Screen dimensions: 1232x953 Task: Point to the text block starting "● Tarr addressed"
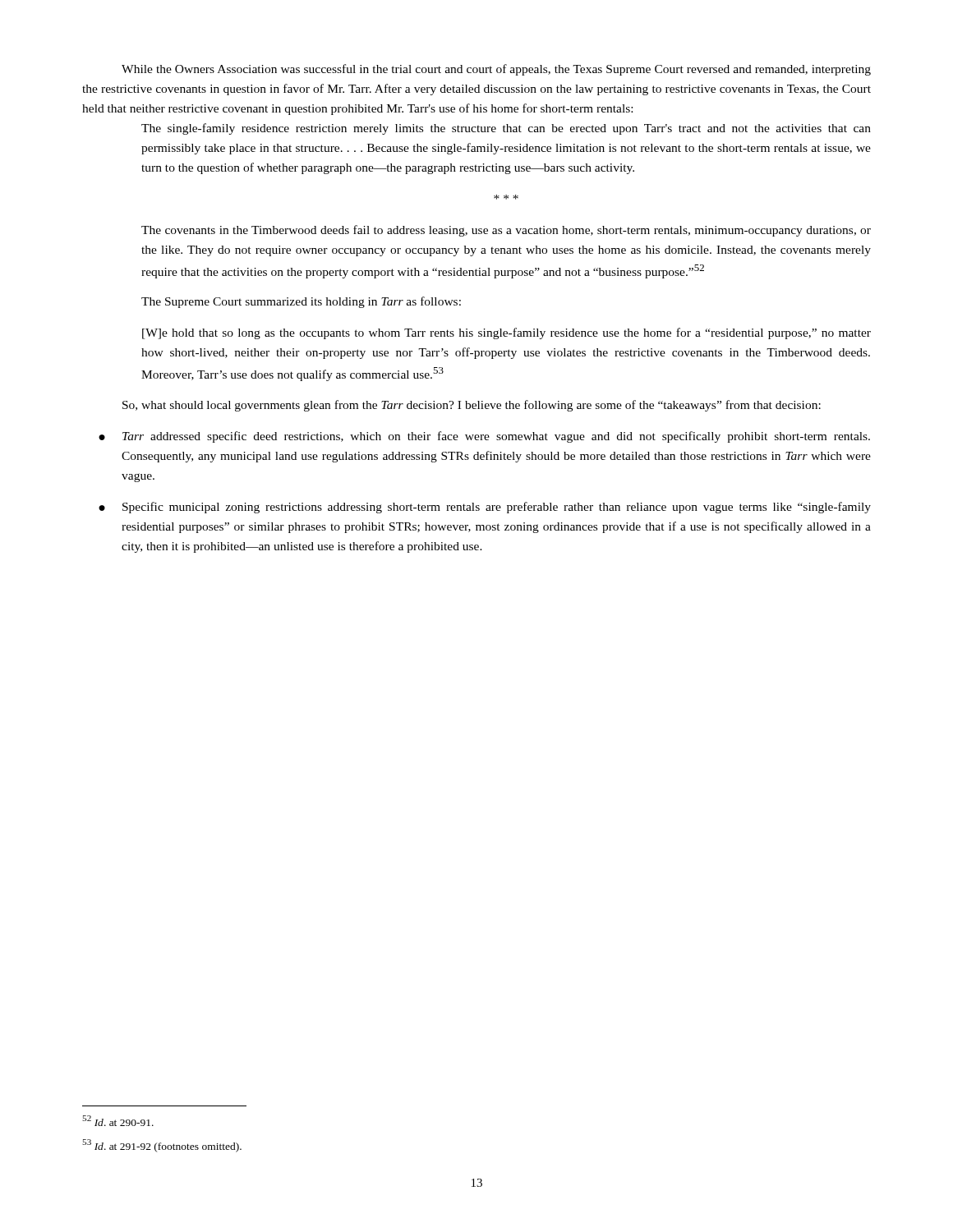click(476, 455)
